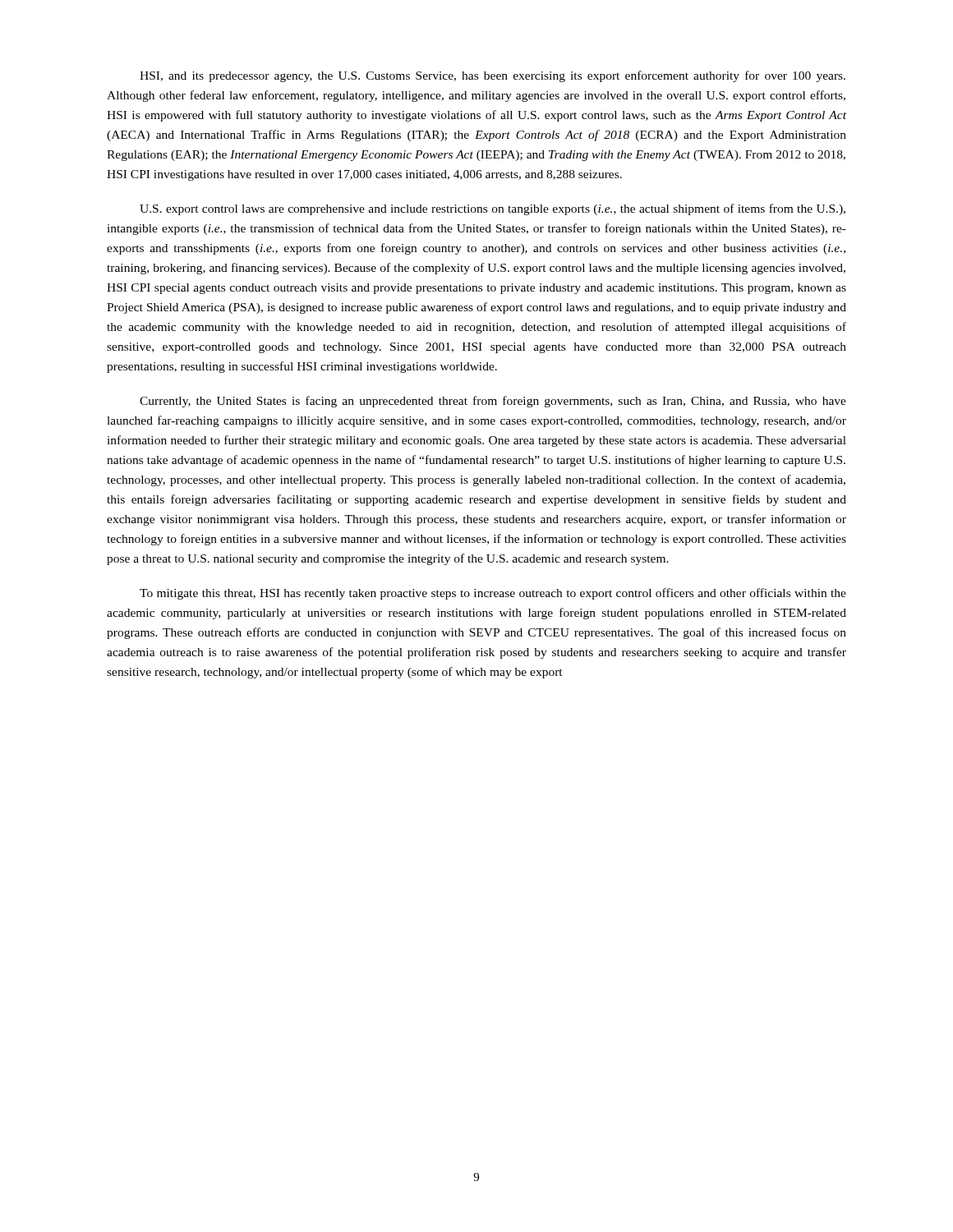Find the element starting "U.S. export control laws"
The height and width of the screenshot is (1232, 953).
(476, 287)
